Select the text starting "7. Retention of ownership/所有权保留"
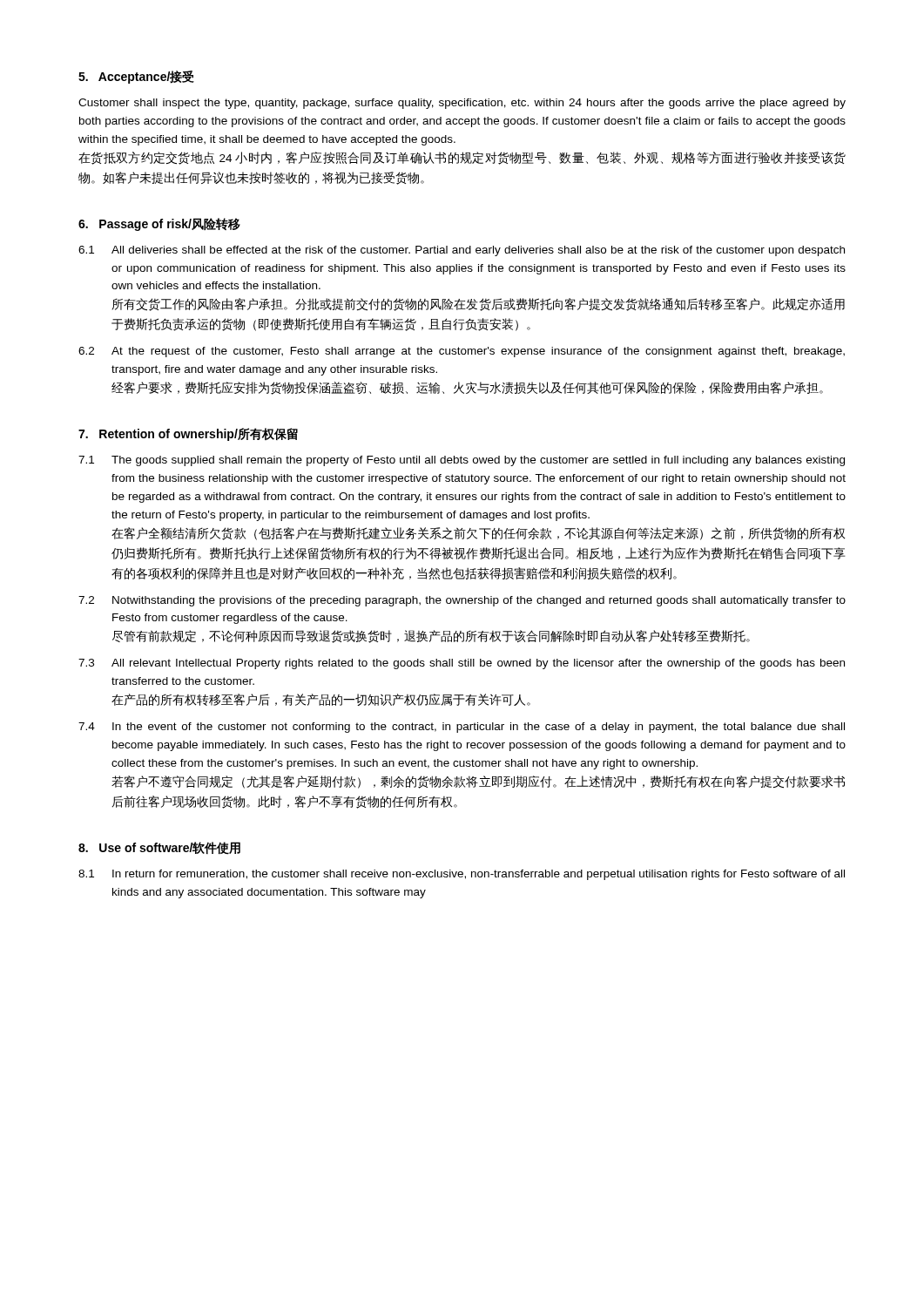This screenshot has width=924, height=1307. [x=188, y=434]
